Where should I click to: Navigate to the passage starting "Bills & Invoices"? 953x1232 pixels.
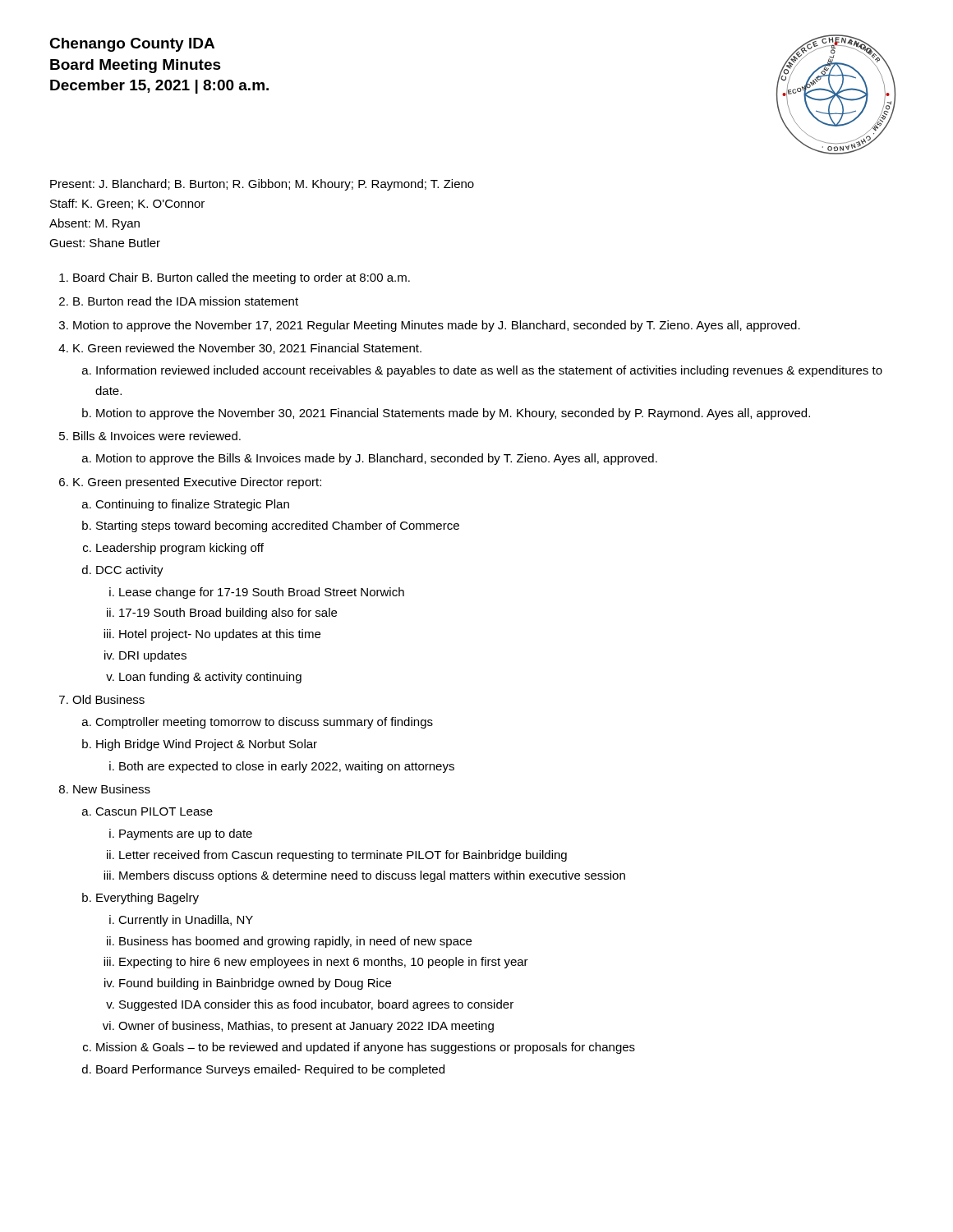click(488, 449)
